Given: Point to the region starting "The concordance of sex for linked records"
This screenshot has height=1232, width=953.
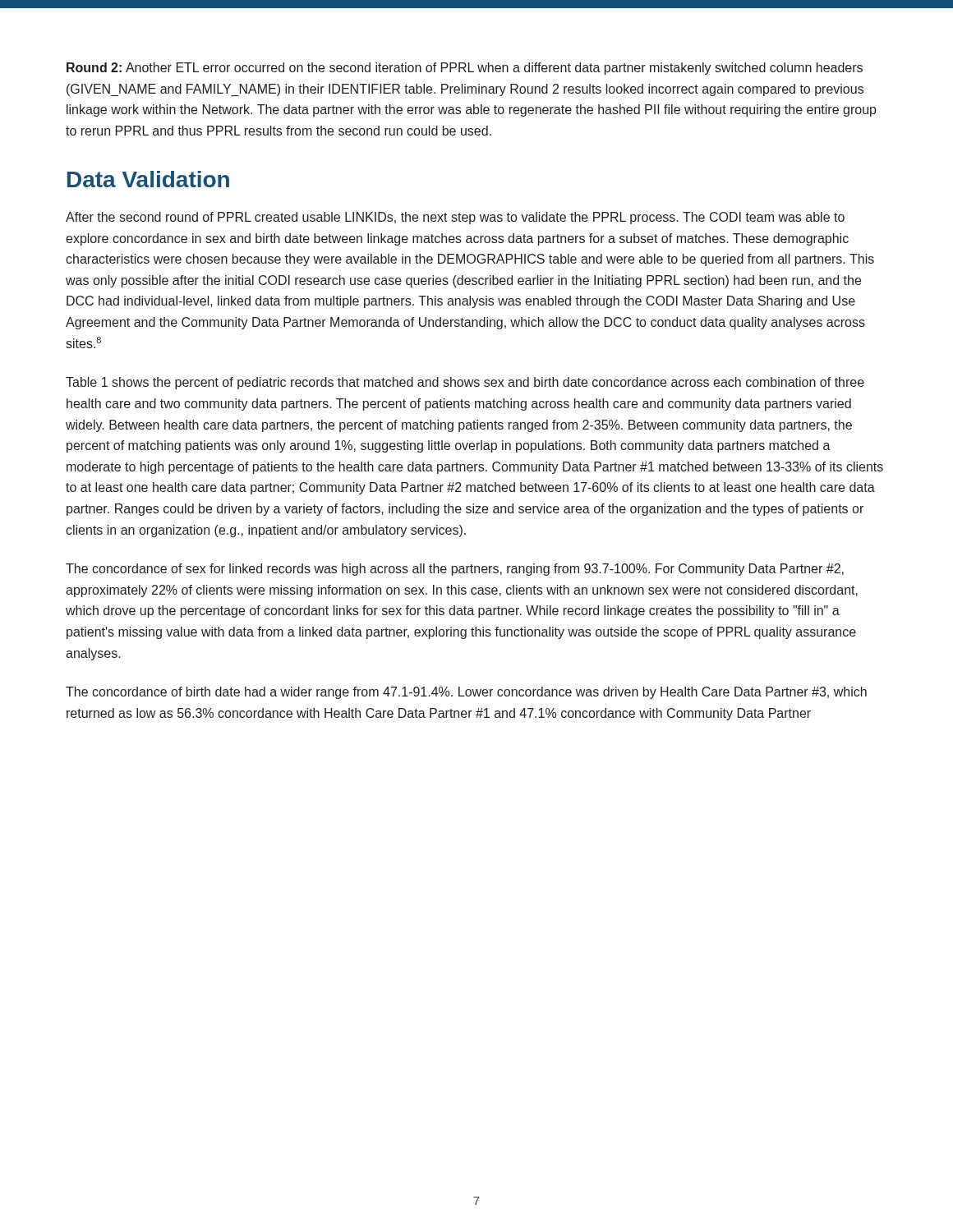Looking at the screenshot, I should (x=462, y=611).
